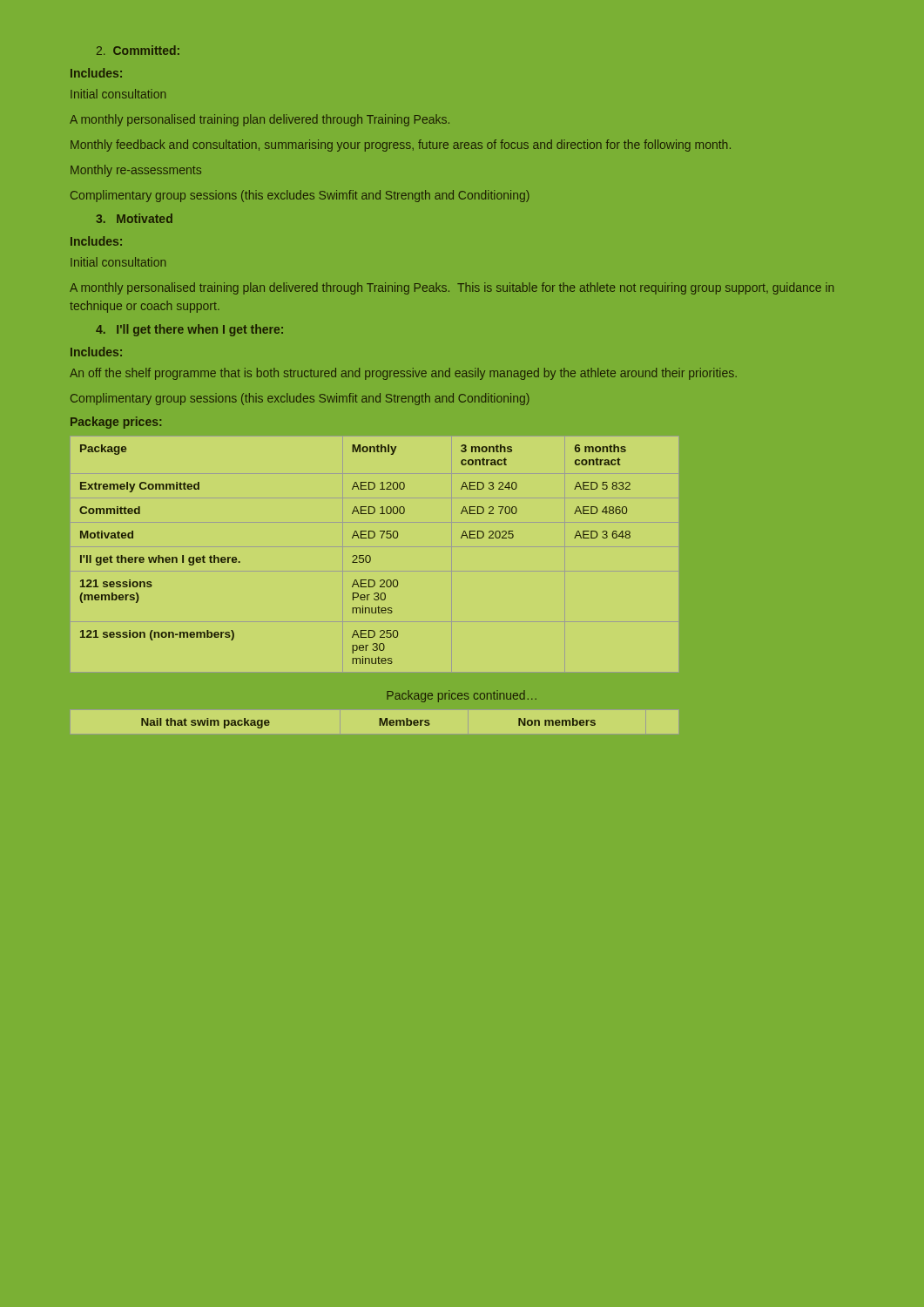Find the list item that says "2. Committed:"
924x1307 pixels.
coord(138,51)
